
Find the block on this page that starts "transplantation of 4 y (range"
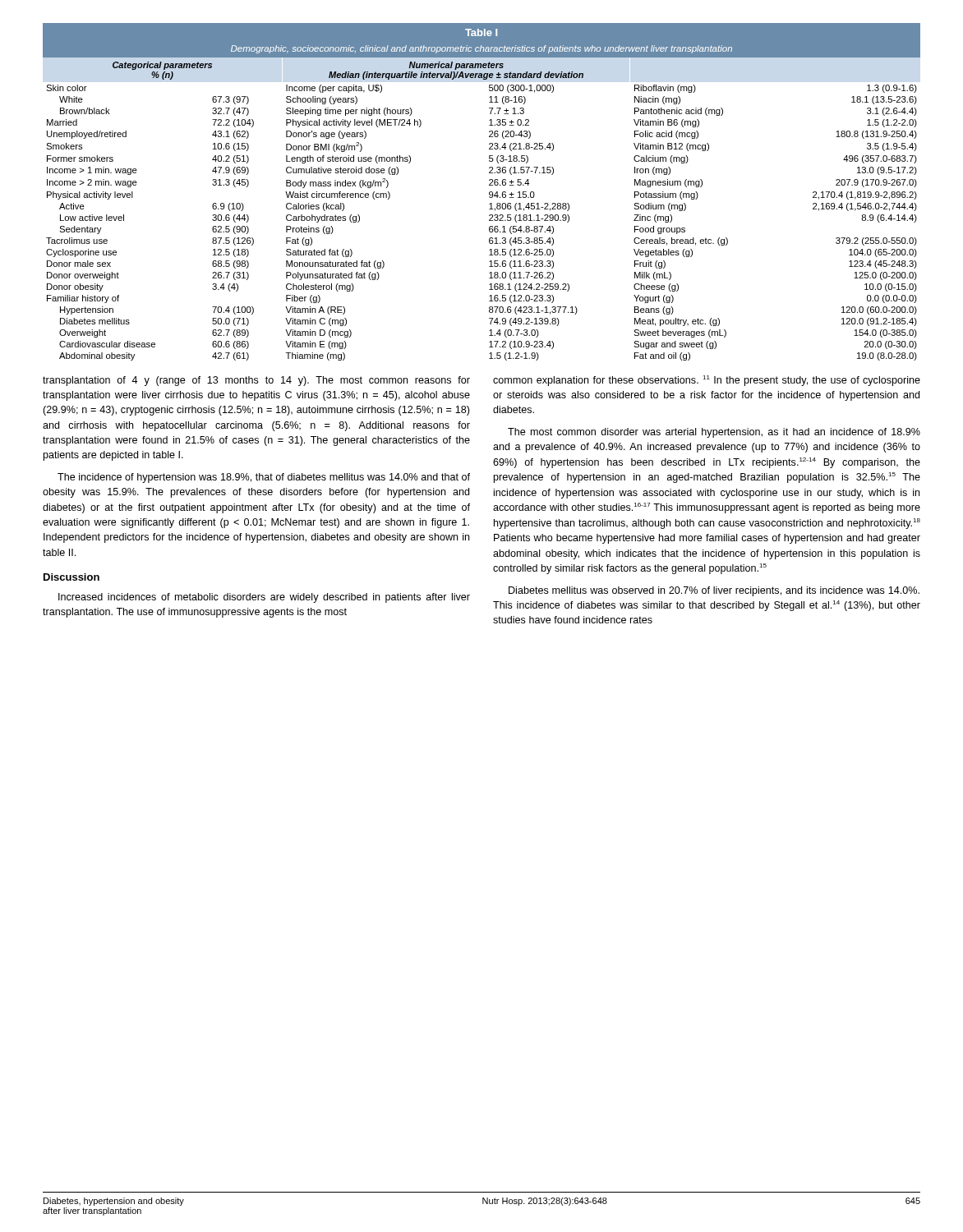[256, 418]
